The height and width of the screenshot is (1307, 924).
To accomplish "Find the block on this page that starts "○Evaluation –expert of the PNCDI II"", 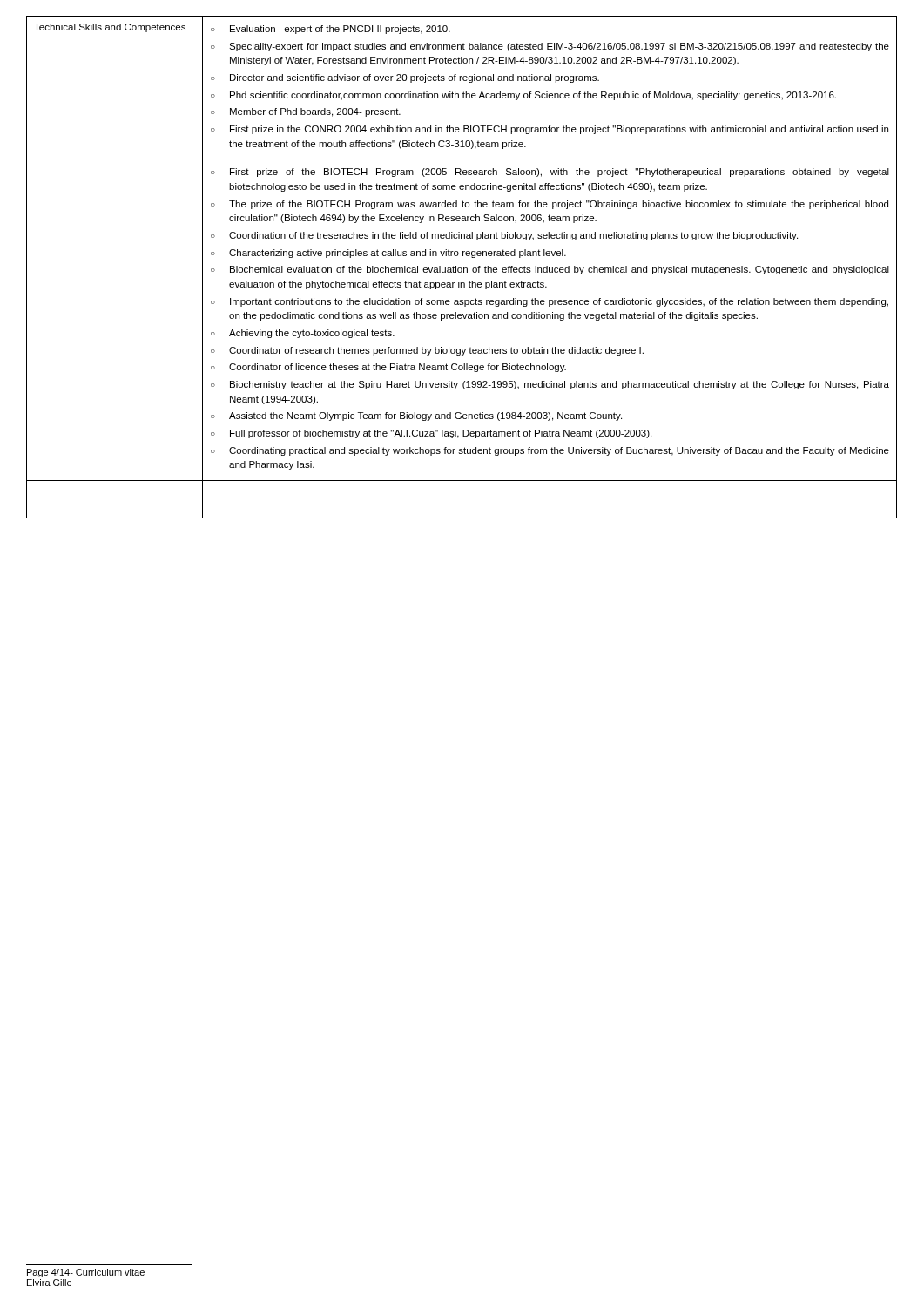I will pos(550,86).
